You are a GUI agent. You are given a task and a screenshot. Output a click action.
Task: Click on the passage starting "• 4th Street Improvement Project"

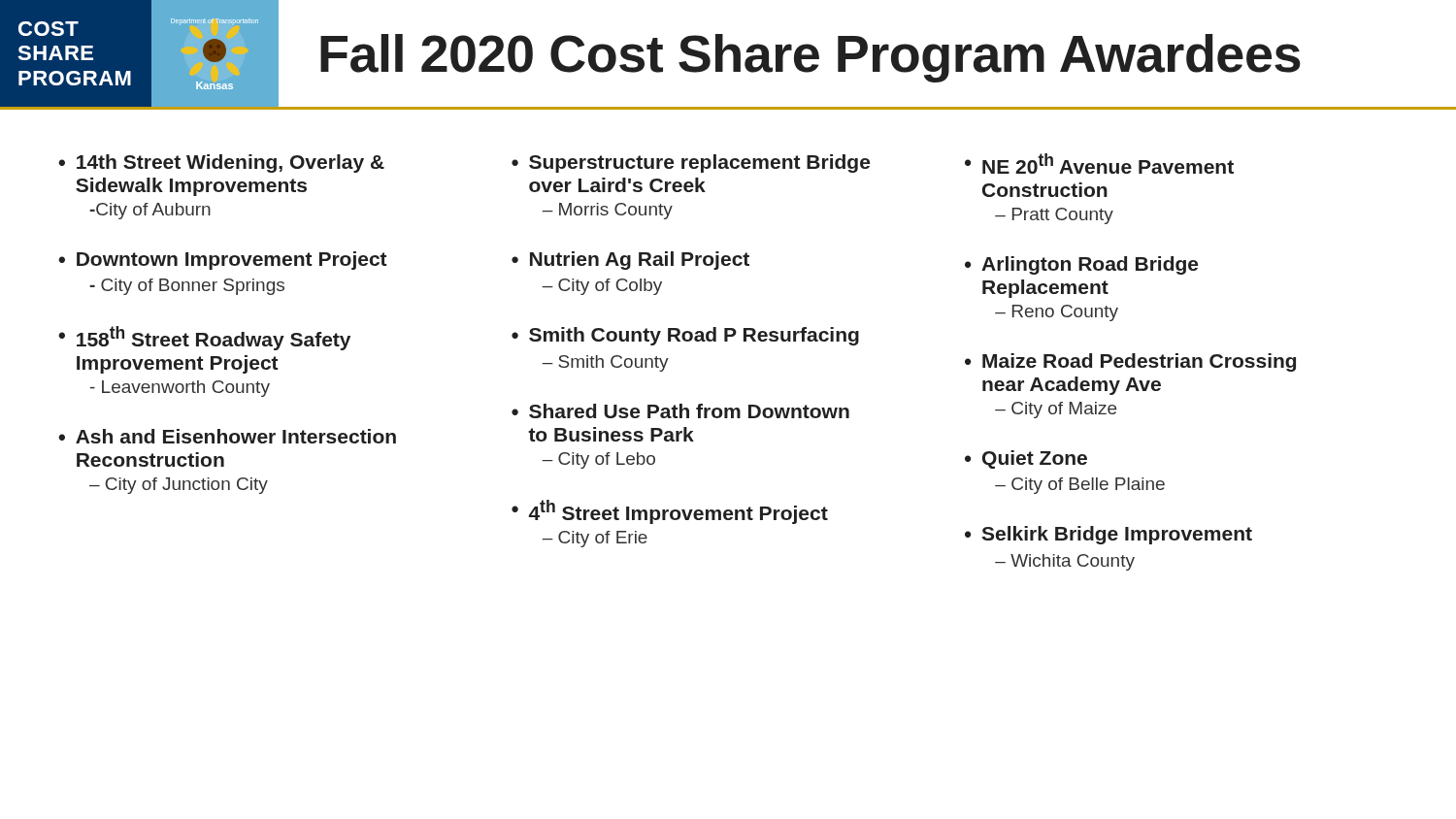pyautogui.click(x=728, y=522)
